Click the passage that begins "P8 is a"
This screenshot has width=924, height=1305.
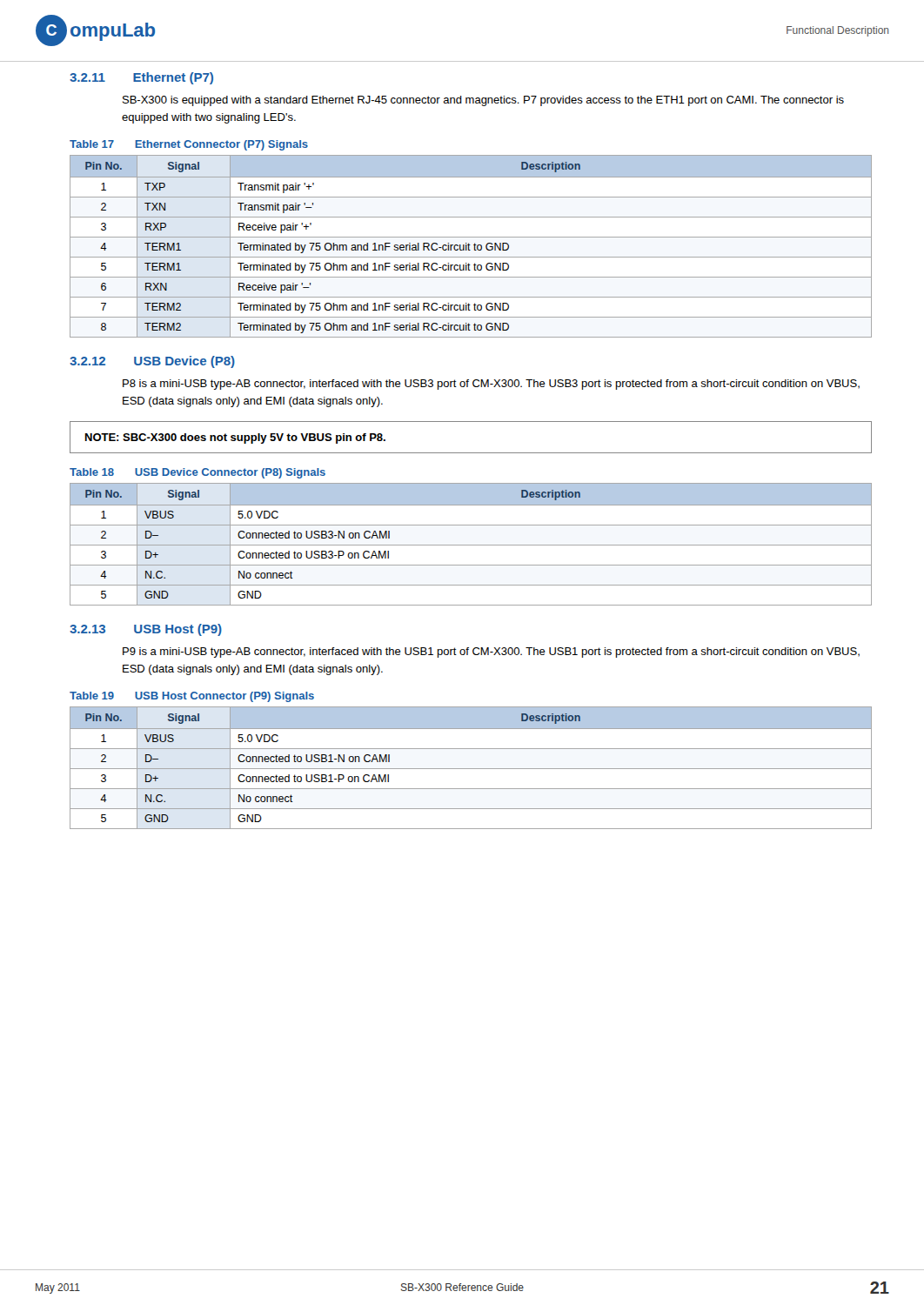491,392
